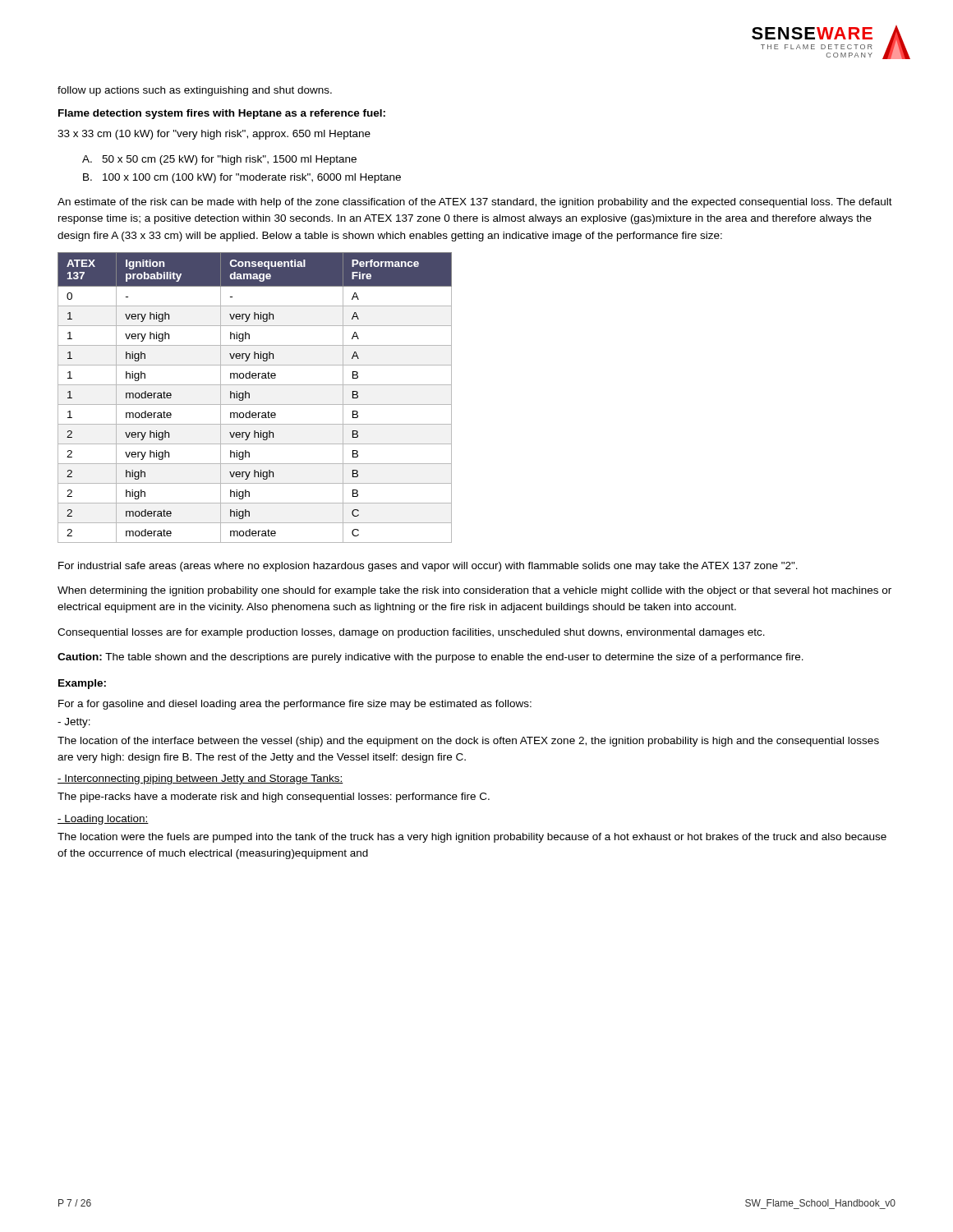Where is the passage that starts "33 x 33 cm (10 kW)"?

214,134
